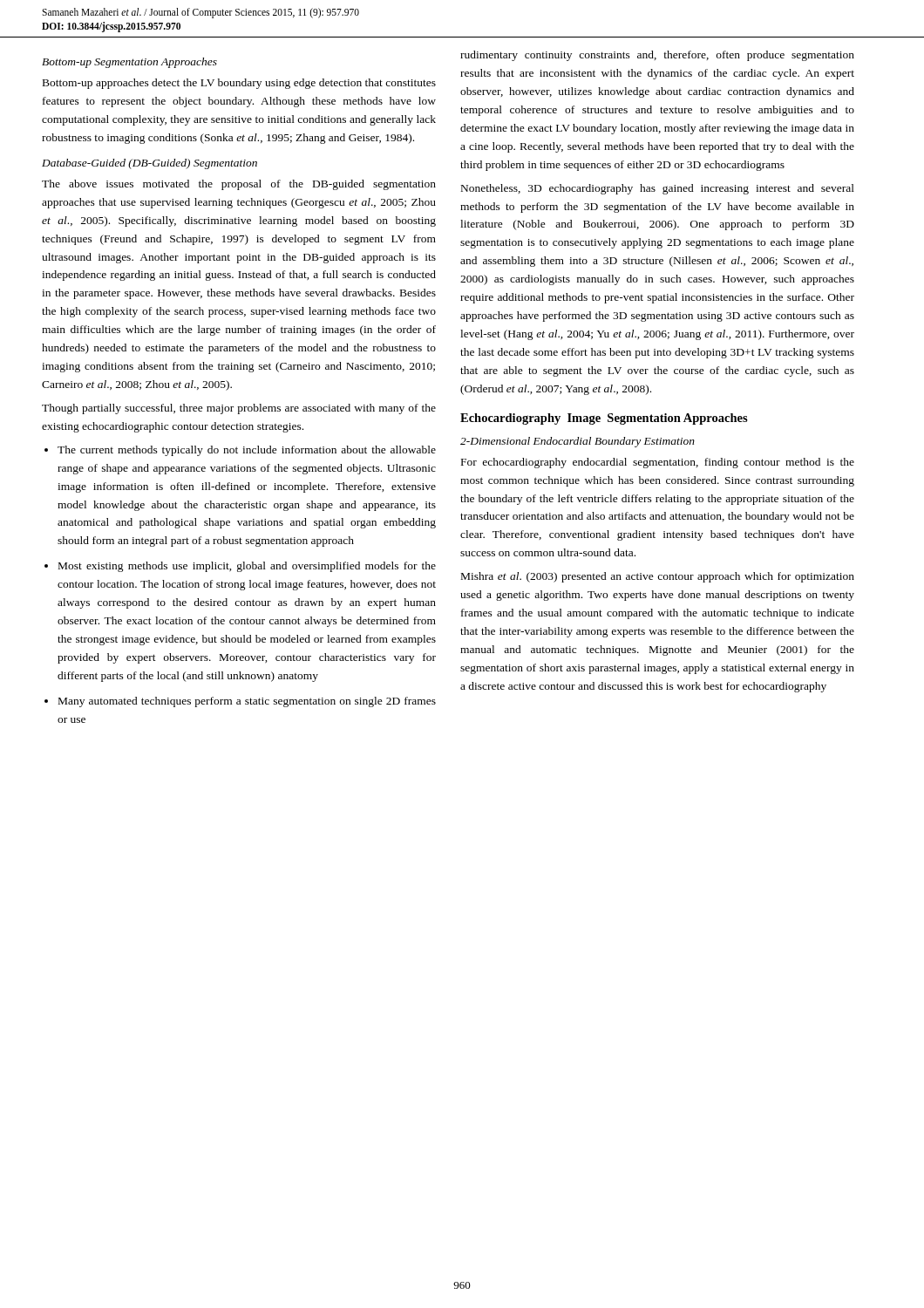The height and width of the screenshot is (1308, 924).
Task: Where is the passage that starts "Most existing methods use implicit,"?
Action: (247, 620)
